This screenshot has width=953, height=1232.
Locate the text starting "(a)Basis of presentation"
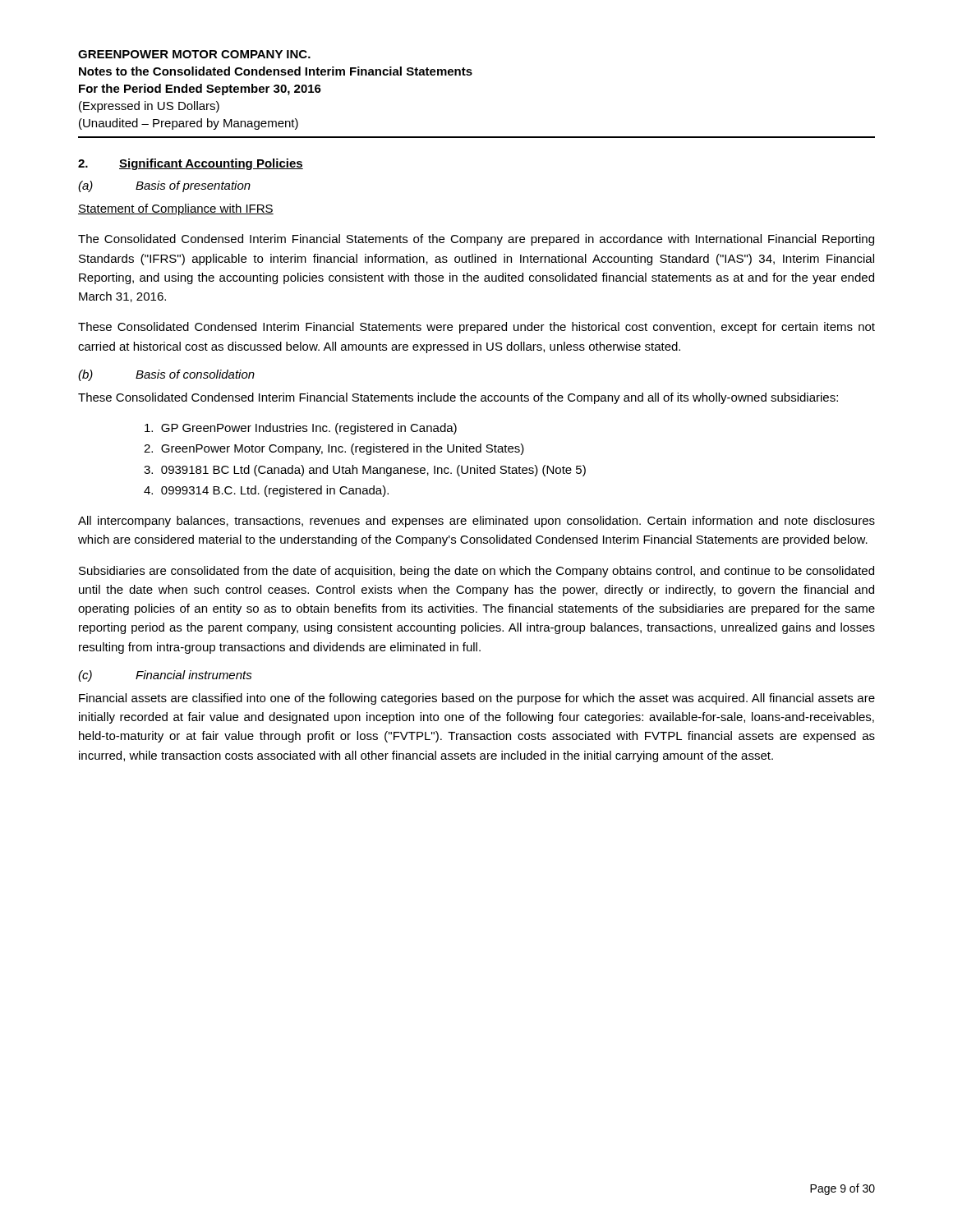point(164,185)
